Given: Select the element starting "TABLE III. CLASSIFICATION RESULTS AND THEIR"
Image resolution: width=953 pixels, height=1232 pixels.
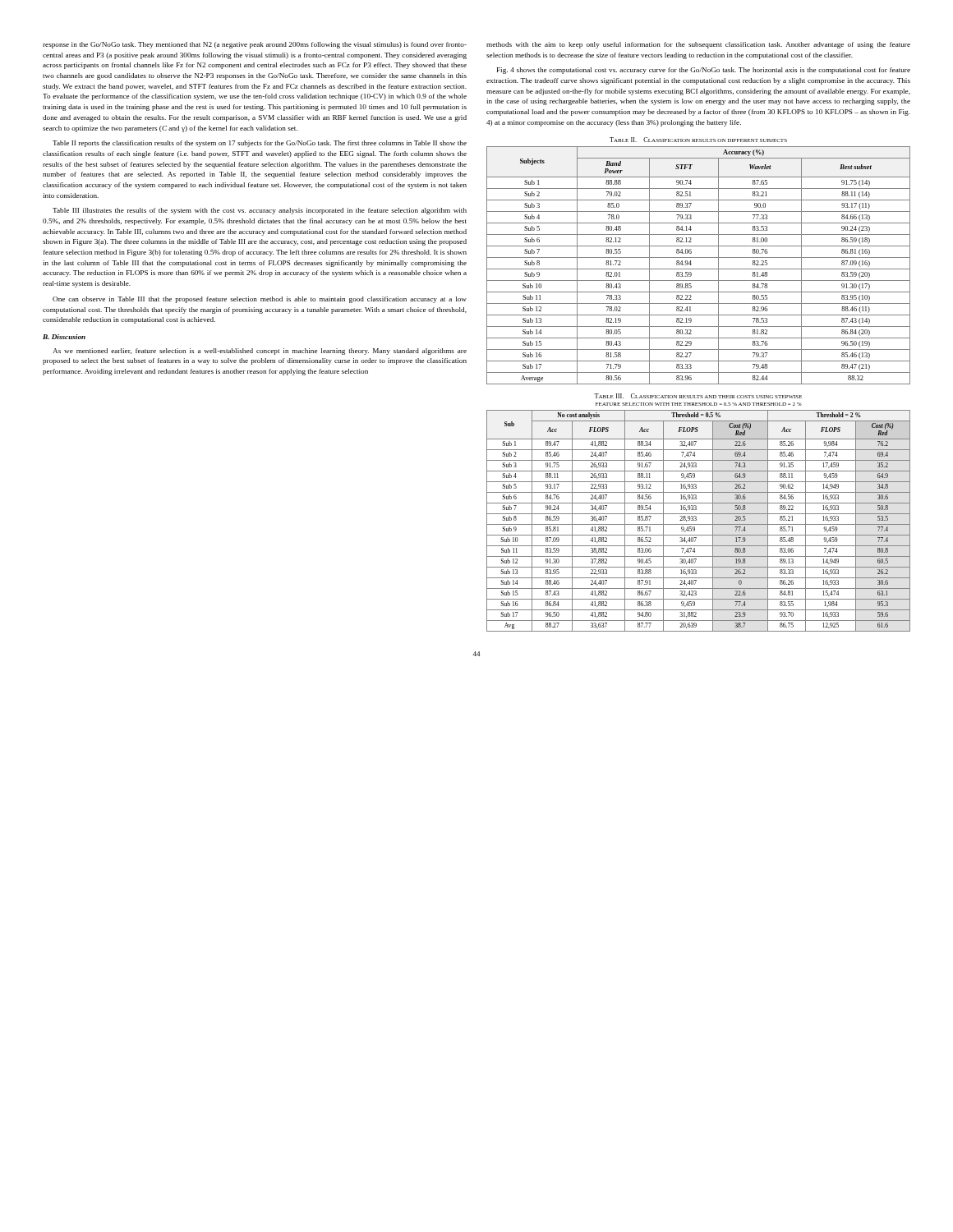Looking at the screenshot, I should coord(698,400).
